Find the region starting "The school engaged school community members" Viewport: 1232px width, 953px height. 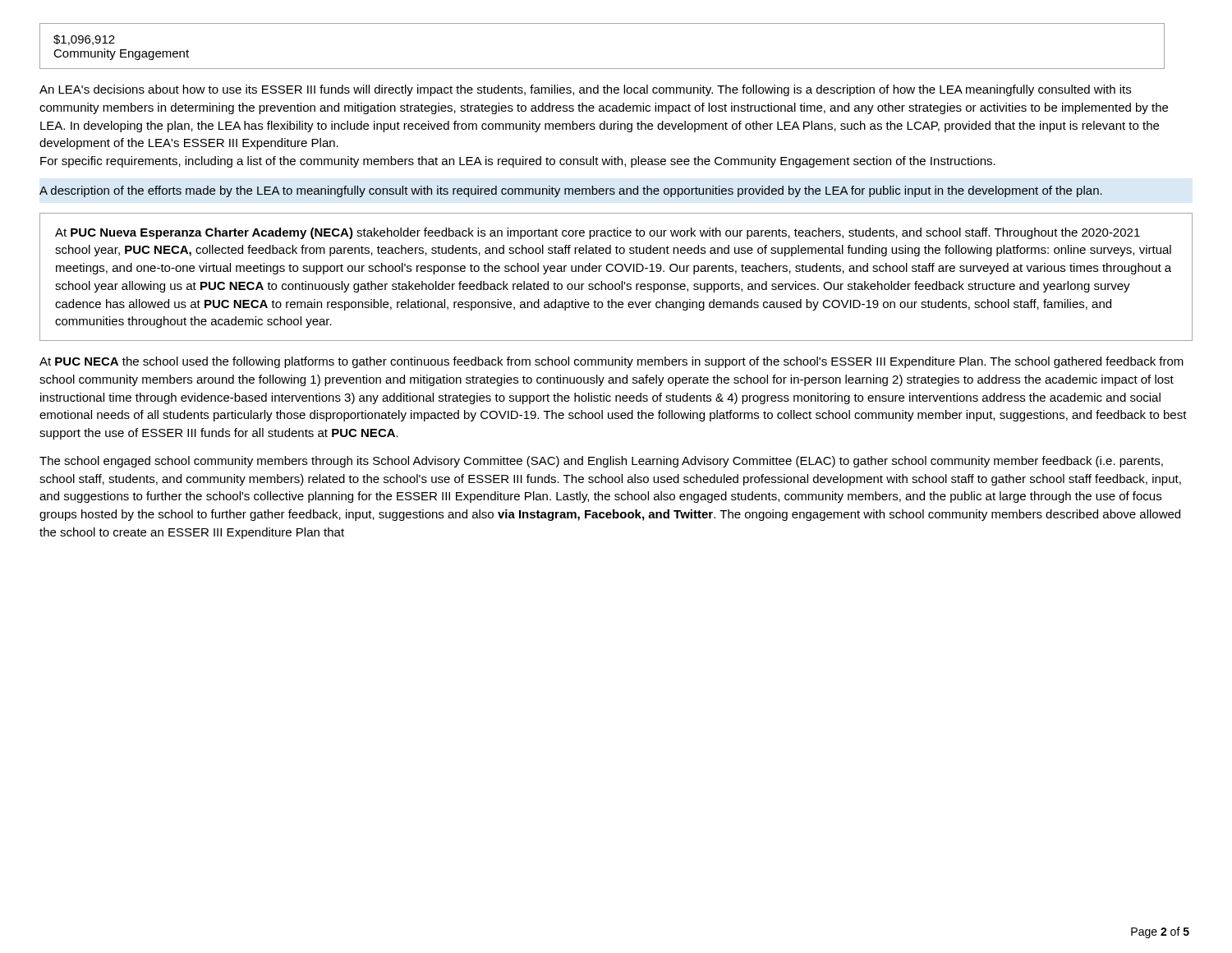611,496
